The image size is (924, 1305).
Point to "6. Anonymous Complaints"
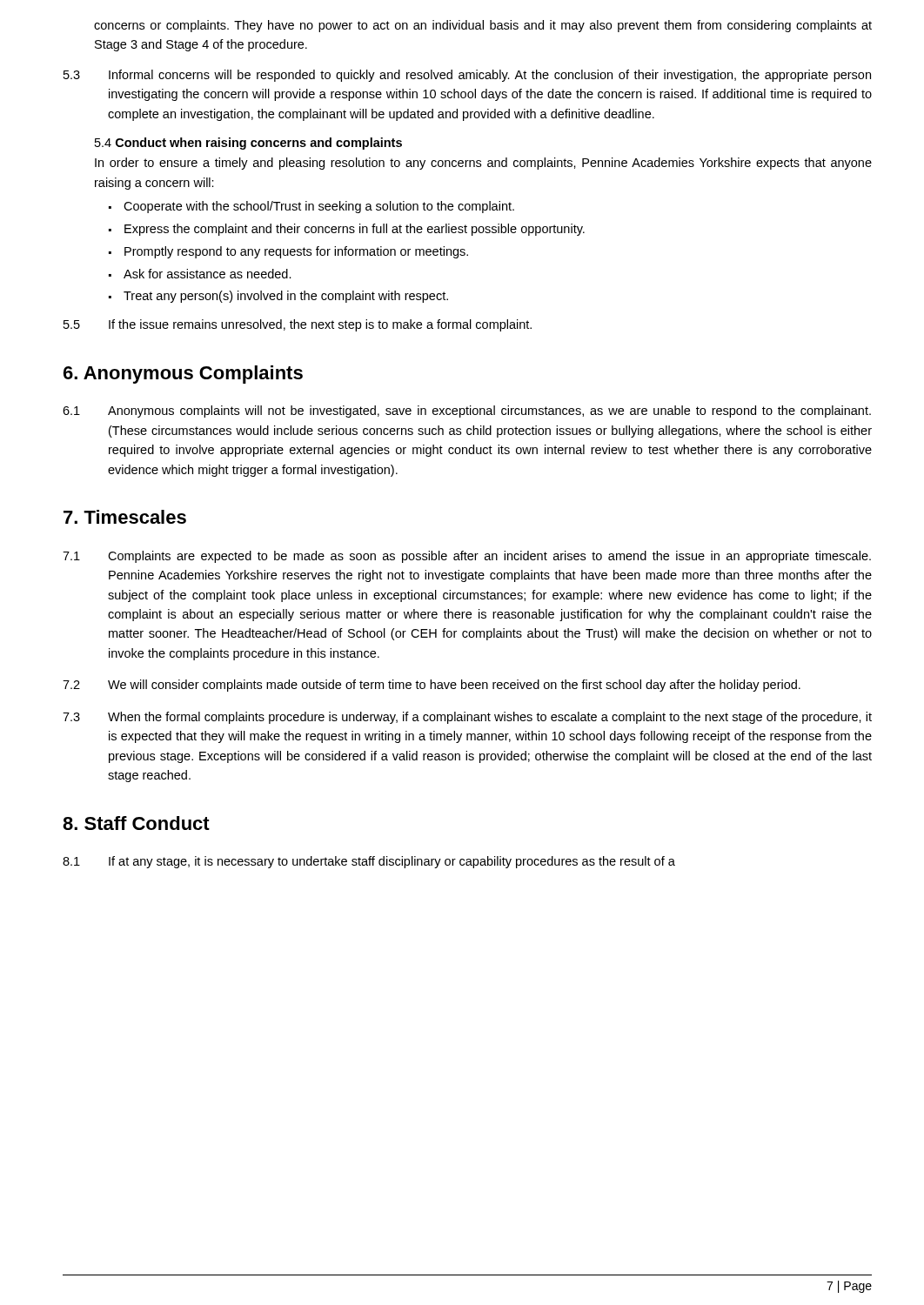[183, 372]
